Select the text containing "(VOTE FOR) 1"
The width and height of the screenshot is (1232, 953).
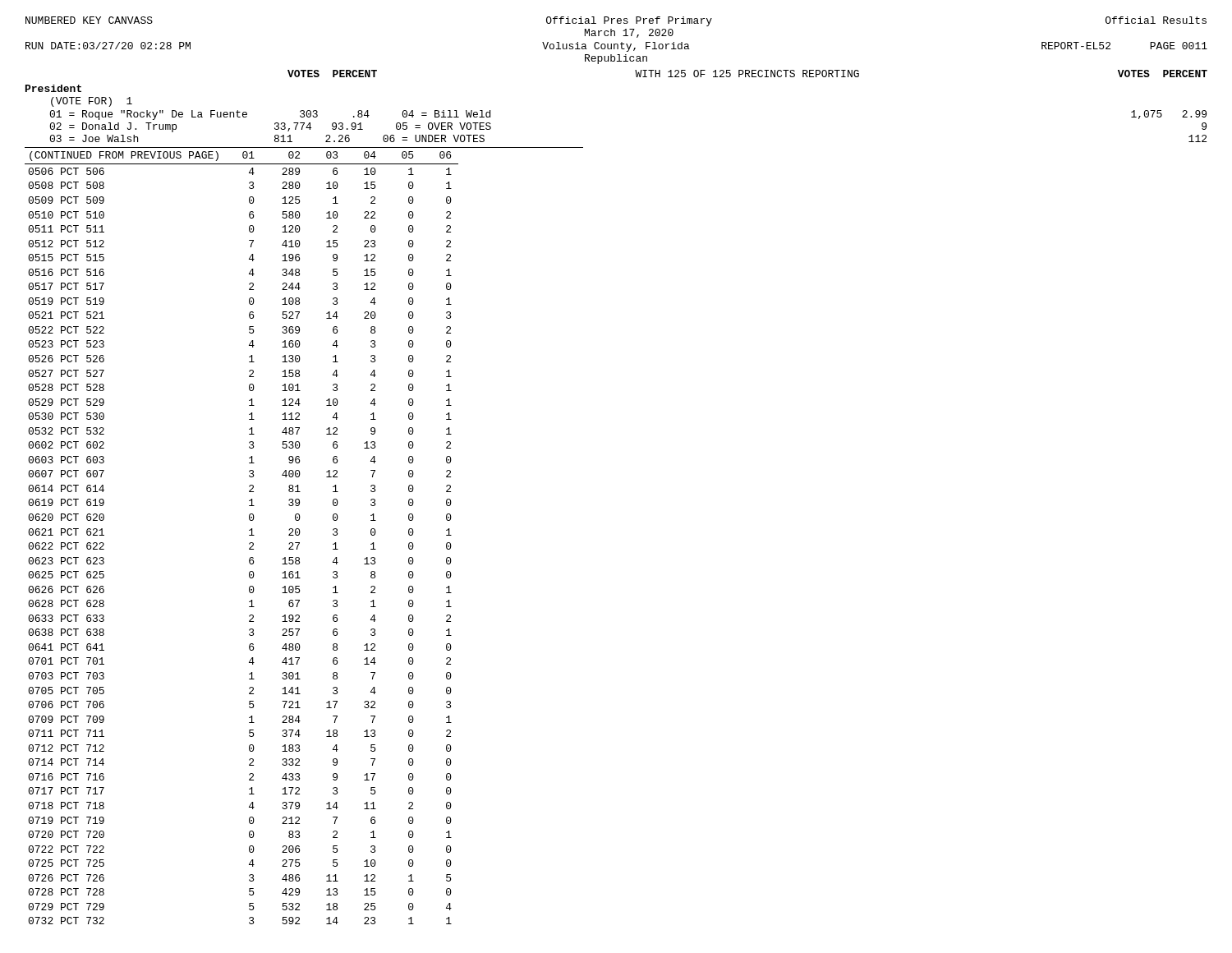[x=91, y=101]
